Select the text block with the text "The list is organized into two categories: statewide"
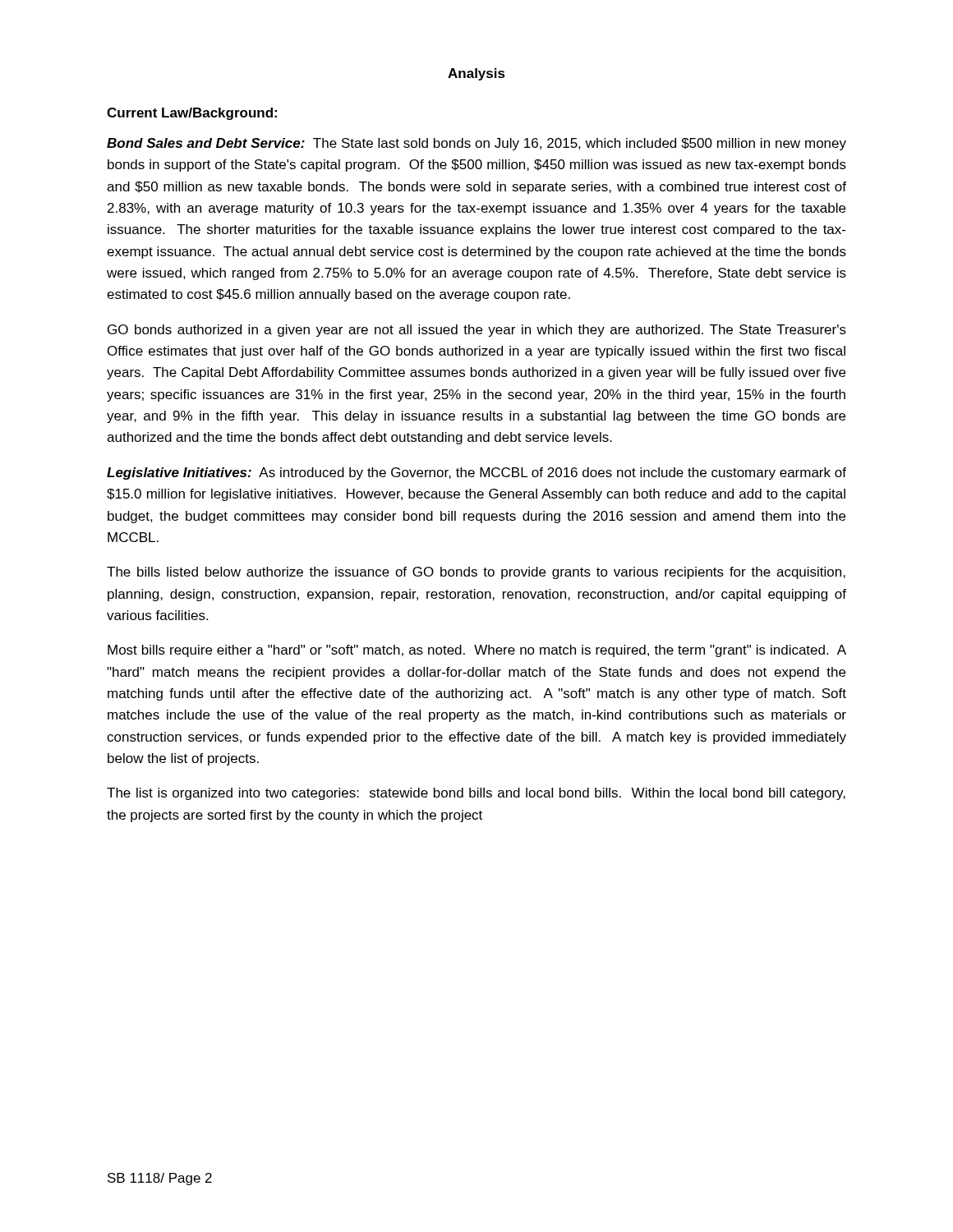 point(476,804)
